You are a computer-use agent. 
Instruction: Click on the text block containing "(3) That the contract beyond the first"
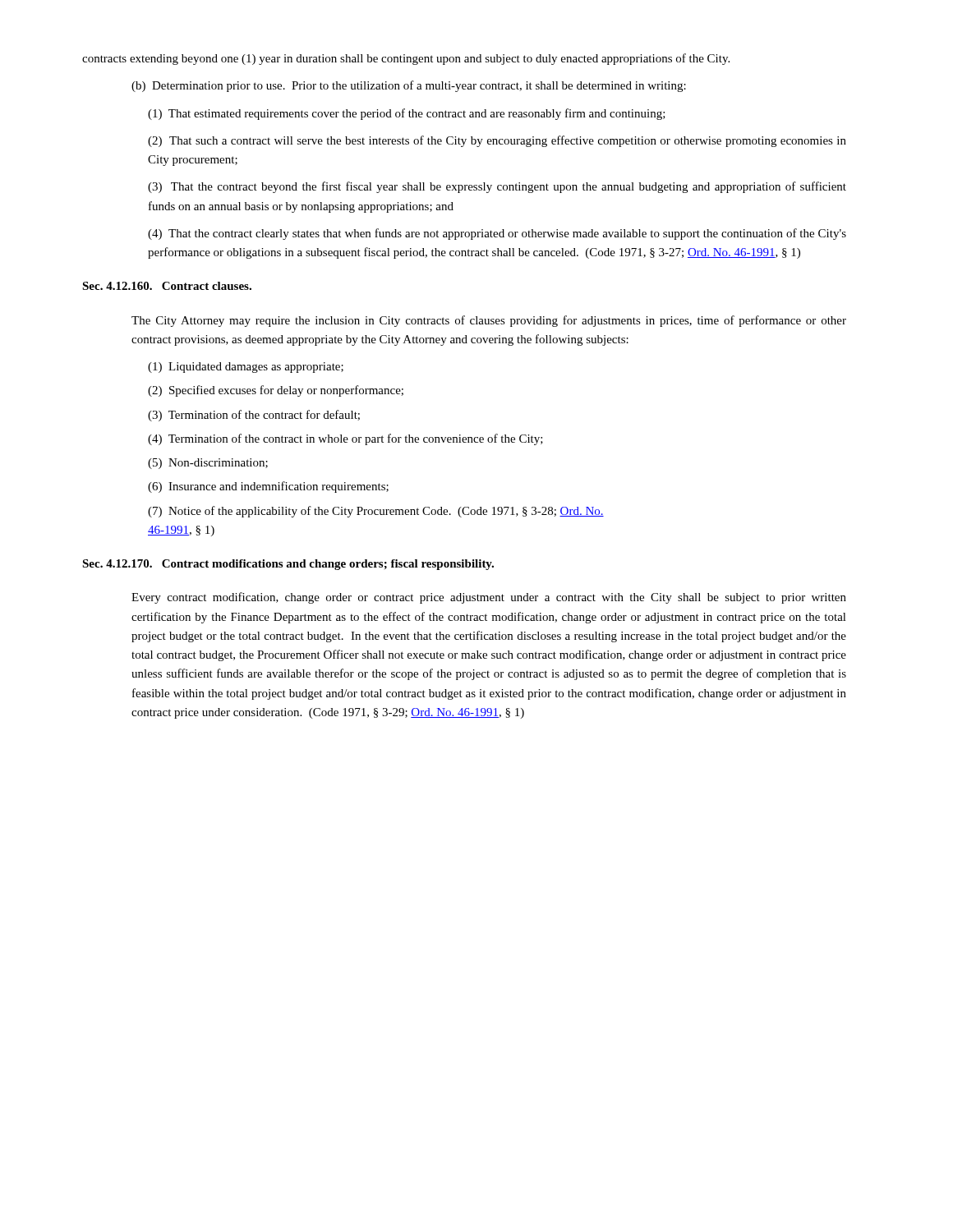497,197
